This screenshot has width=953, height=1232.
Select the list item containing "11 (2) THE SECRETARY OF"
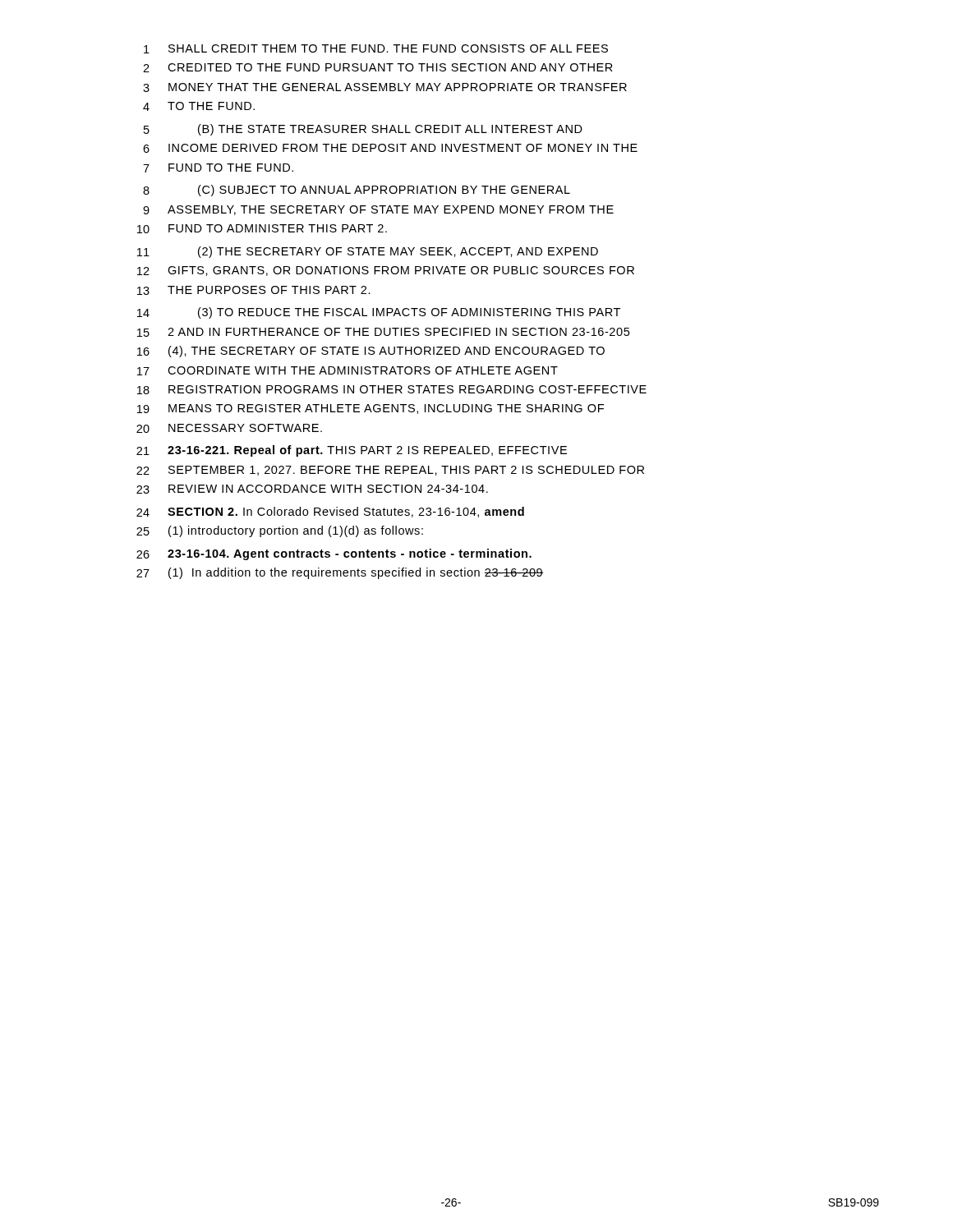click(493, 252)
